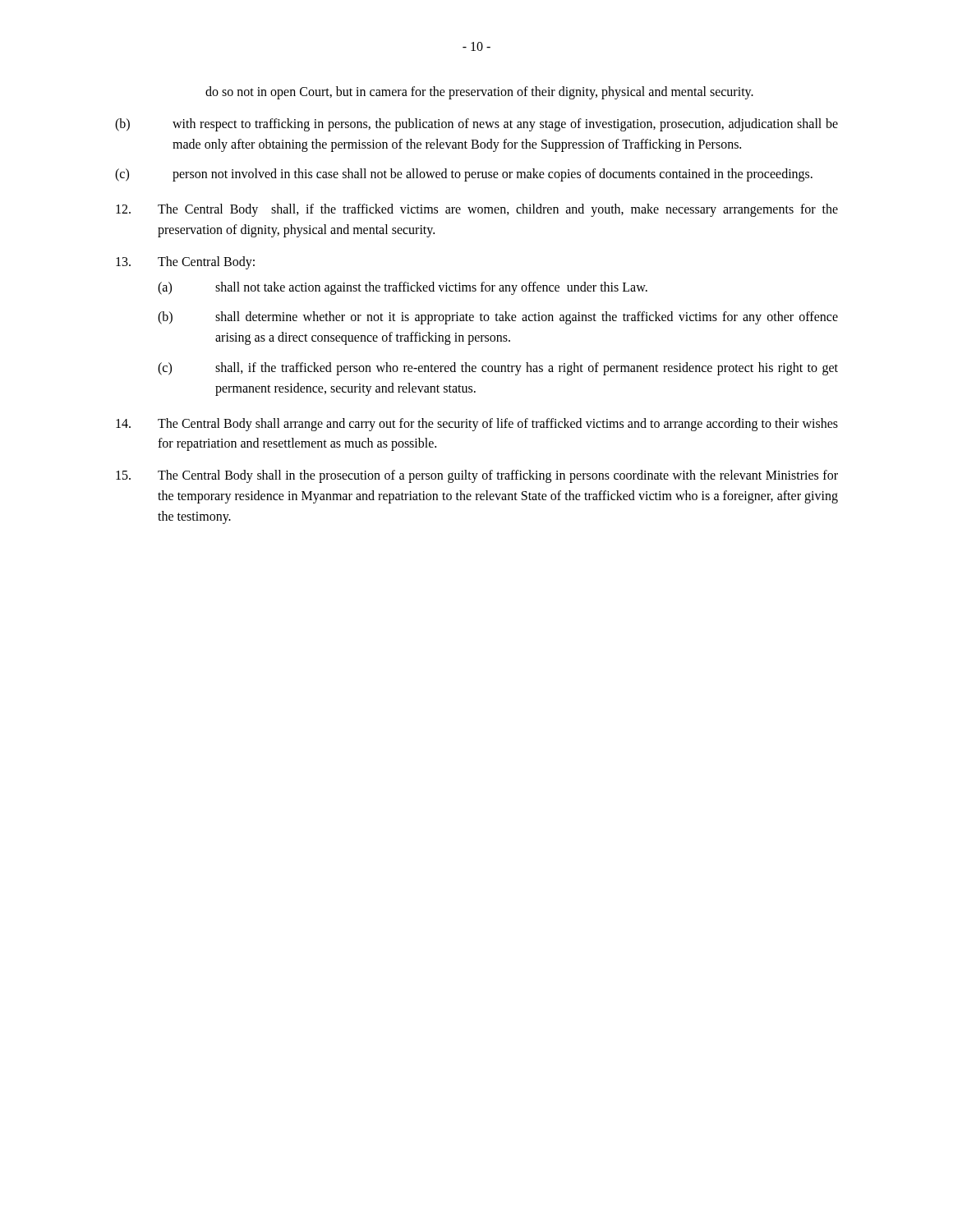Locate the list item with the text "(c) person not involved in"
Viewport: 953px width, 1232px height.
coord(476,175)
